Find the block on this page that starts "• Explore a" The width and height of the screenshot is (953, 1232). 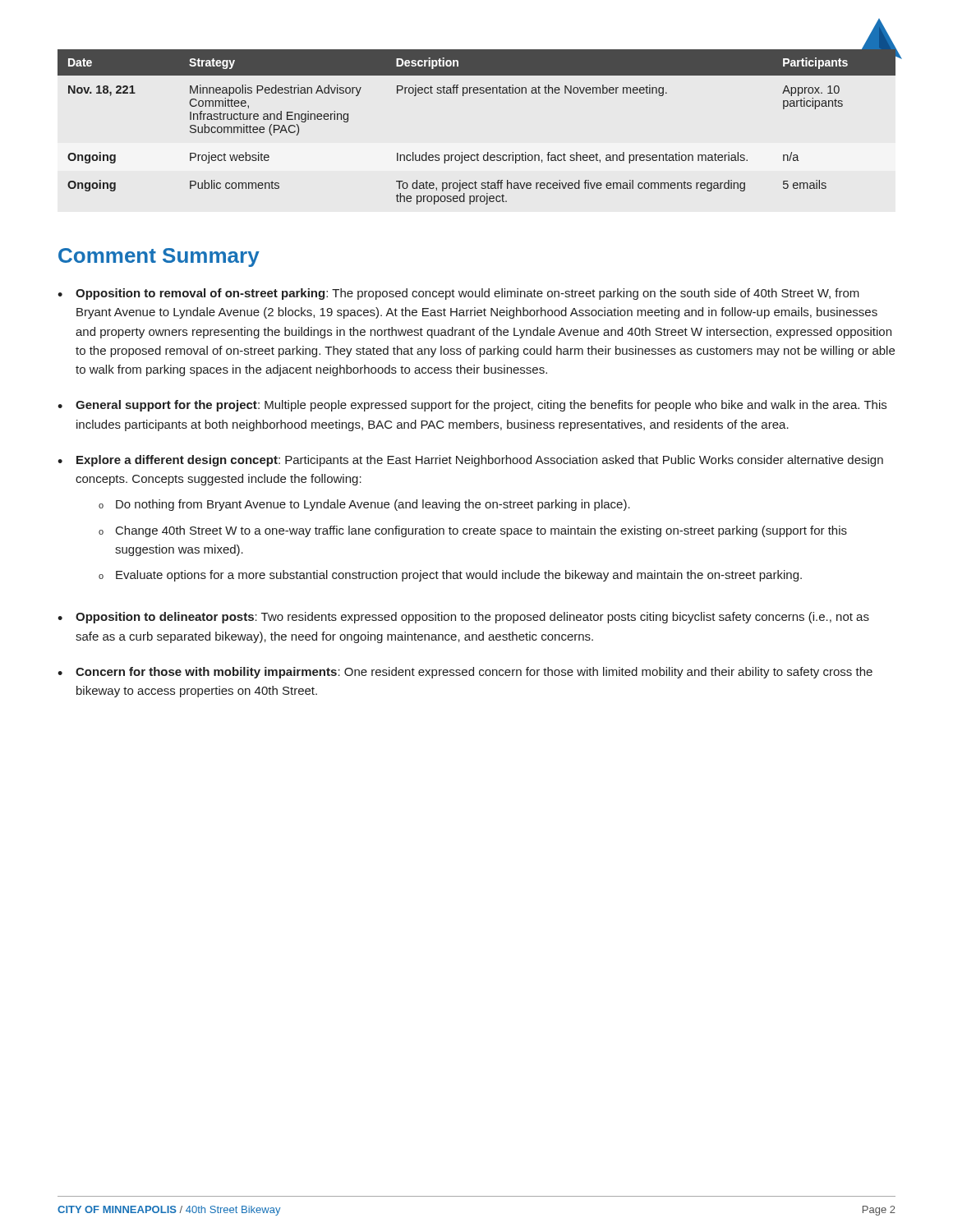pos(476,520)
